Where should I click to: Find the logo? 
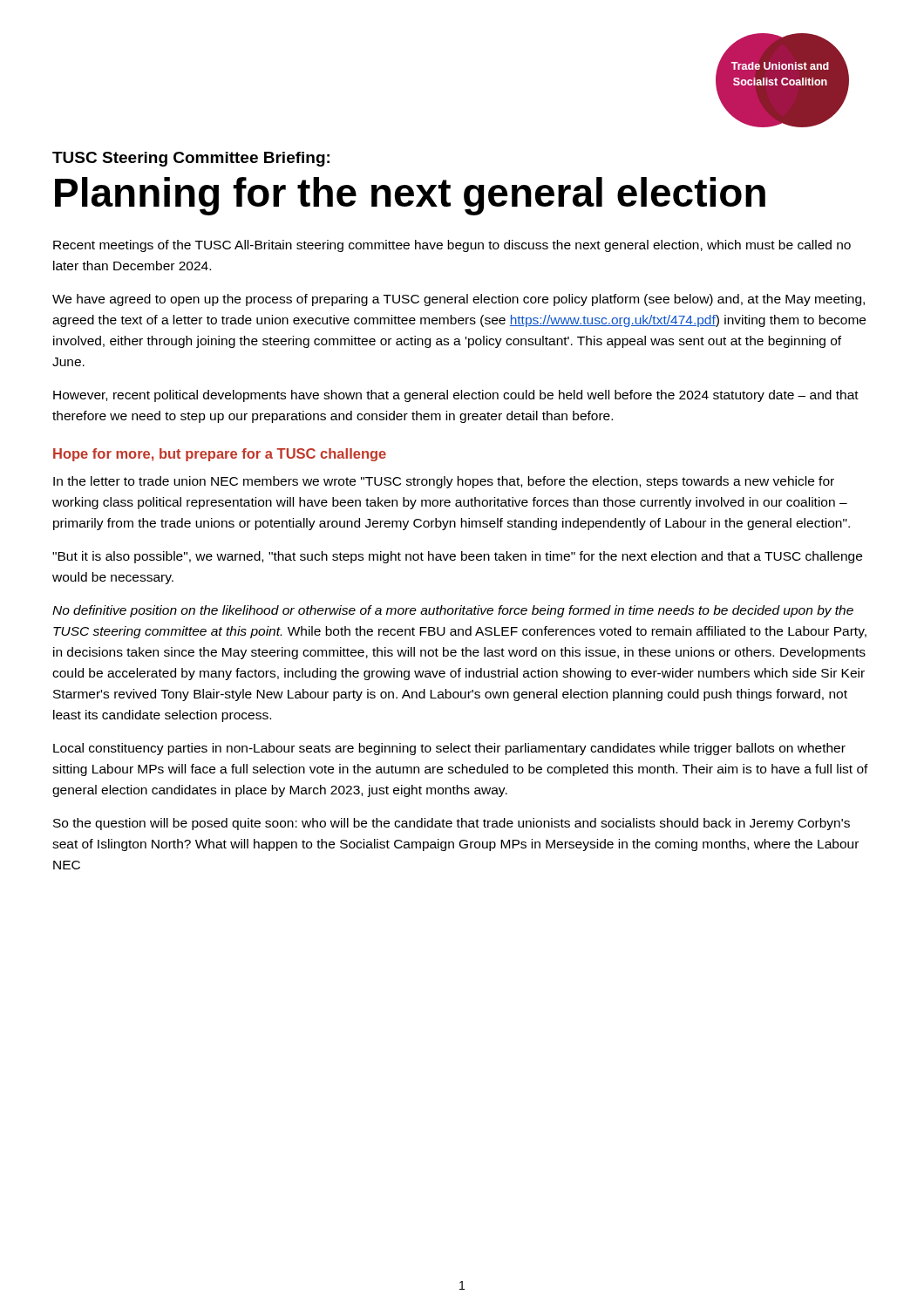coord(780,78)
